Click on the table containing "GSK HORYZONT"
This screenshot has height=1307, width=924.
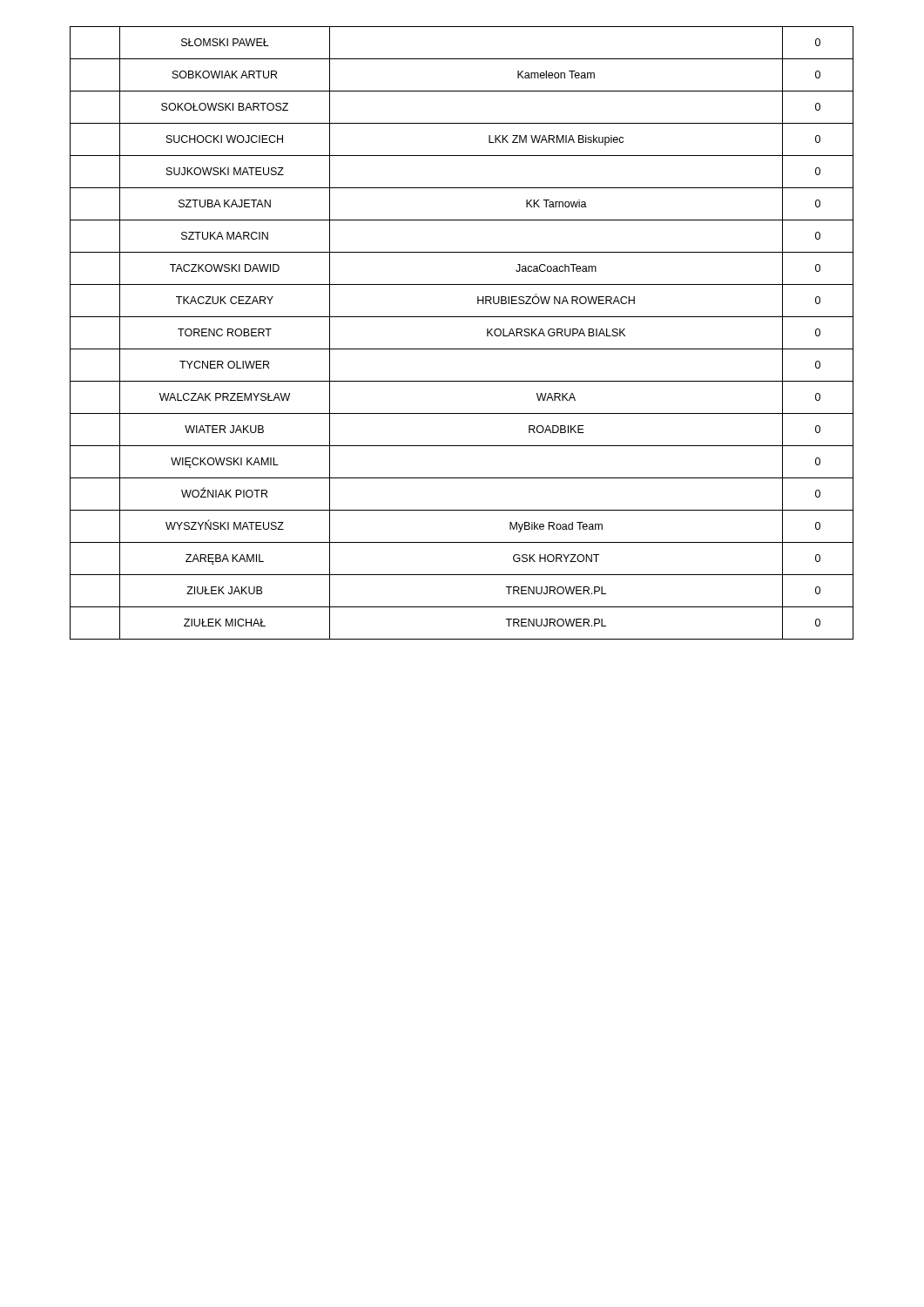[x=462, y=333]
